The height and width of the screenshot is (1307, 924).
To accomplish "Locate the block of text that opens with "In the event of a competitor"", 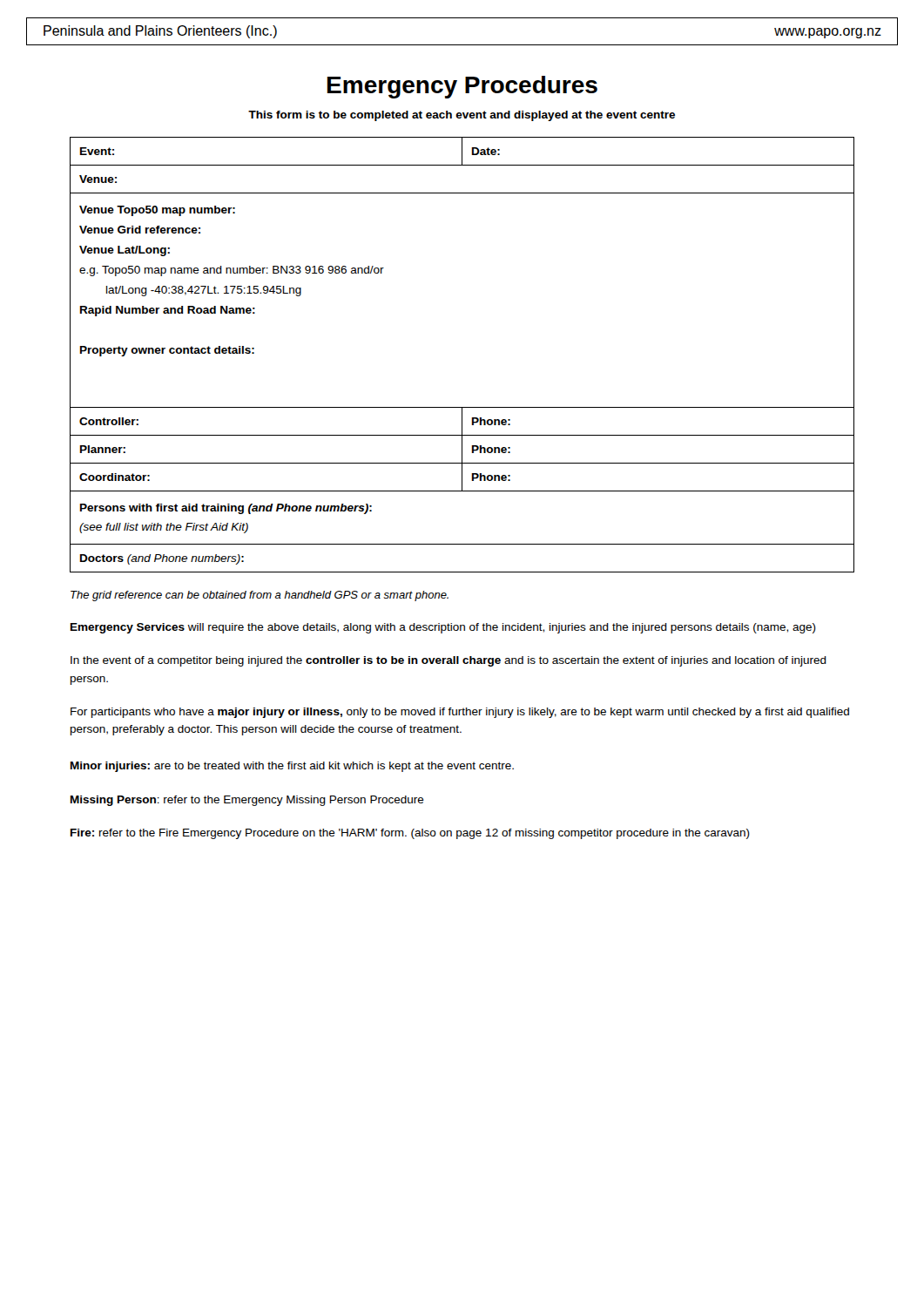I will click(448, 669).
